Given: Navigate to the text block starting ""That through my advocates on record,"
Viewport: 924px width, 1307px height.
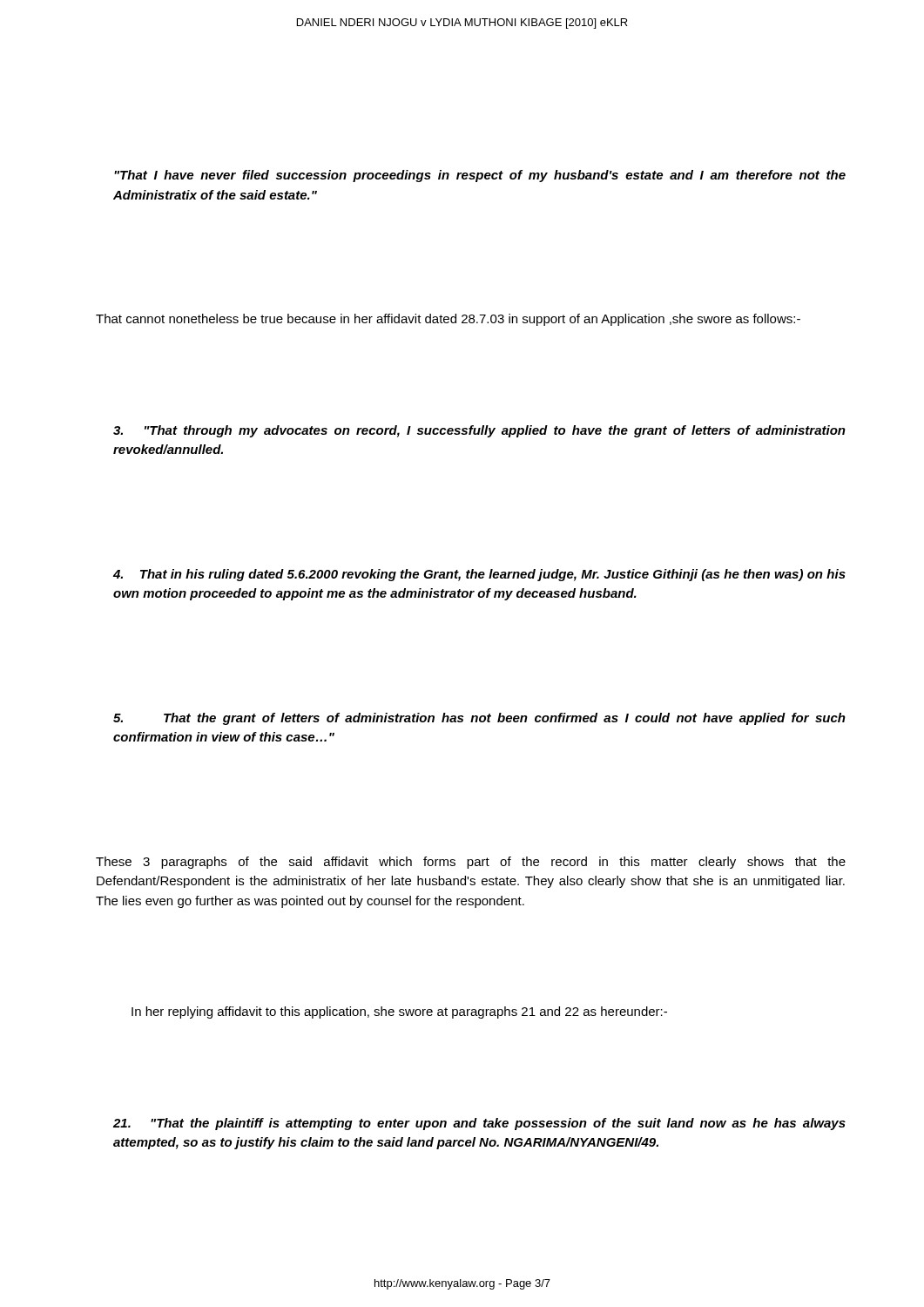Looking at the screenshot, I should 462,440.
